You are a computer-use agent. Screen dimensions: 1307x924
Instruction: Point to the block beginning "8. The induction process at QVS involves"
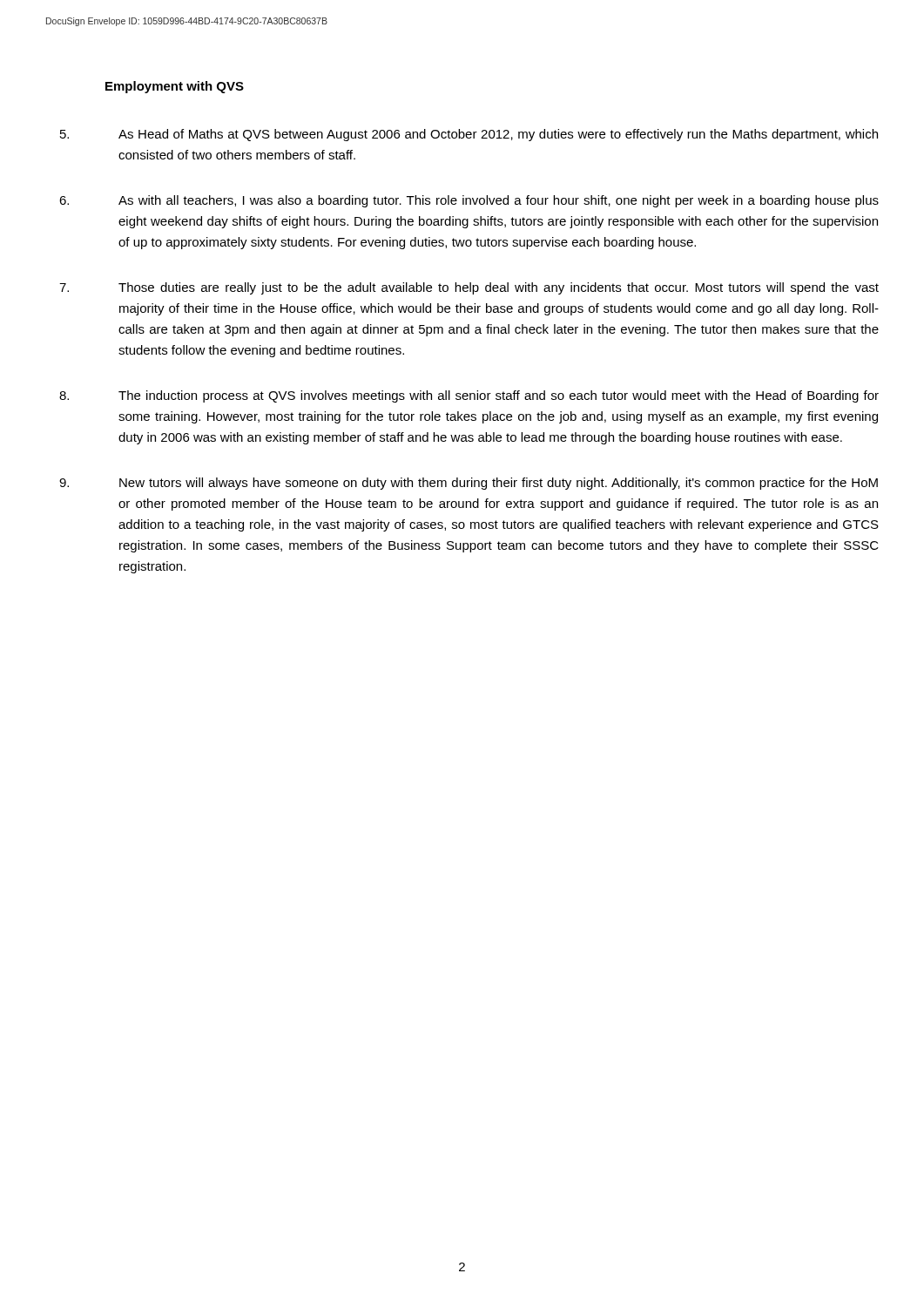click(462, 417)
